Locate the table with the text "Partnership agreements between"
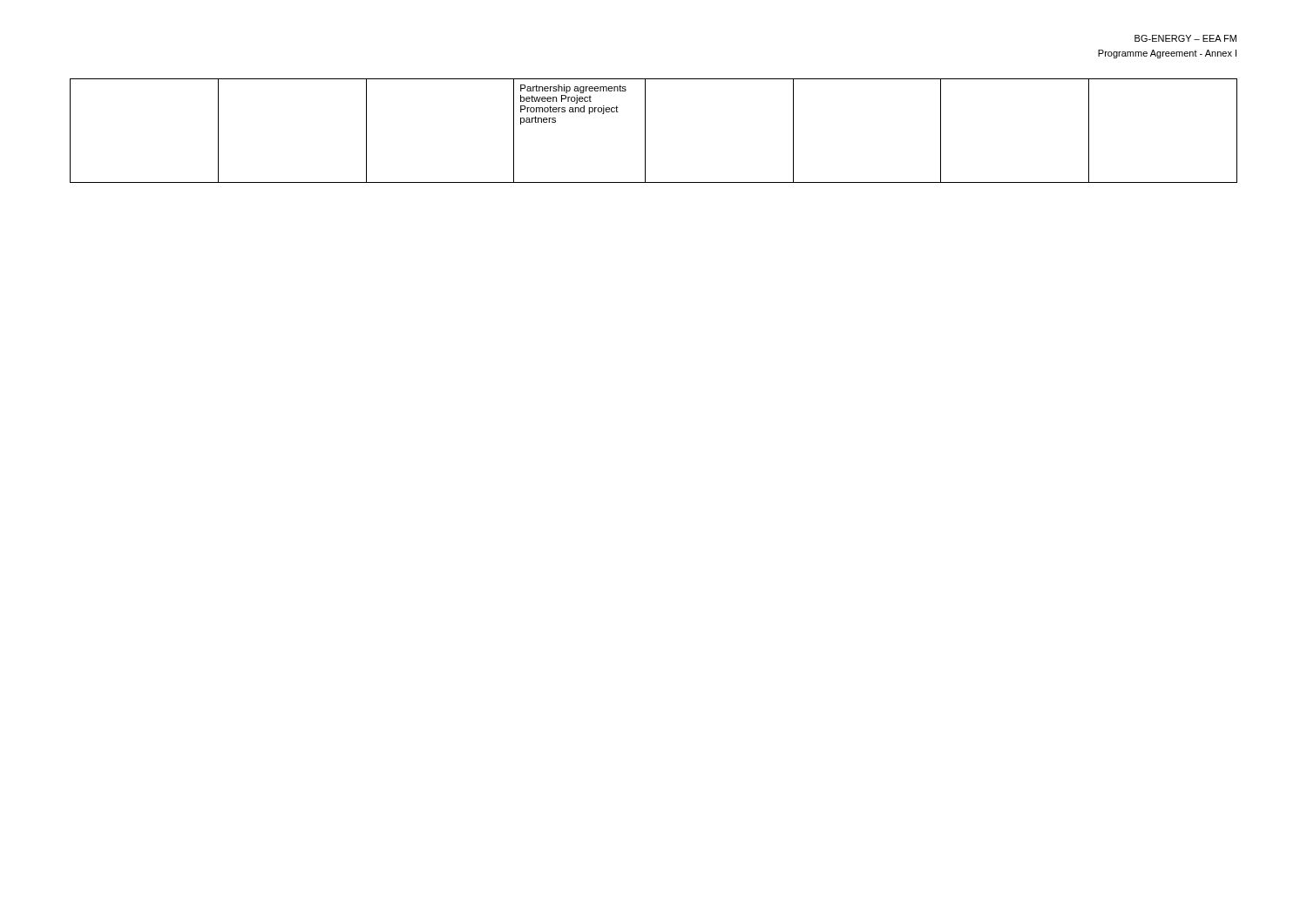The height and width of the screenshot is (924, 1307). coord(654,131)
